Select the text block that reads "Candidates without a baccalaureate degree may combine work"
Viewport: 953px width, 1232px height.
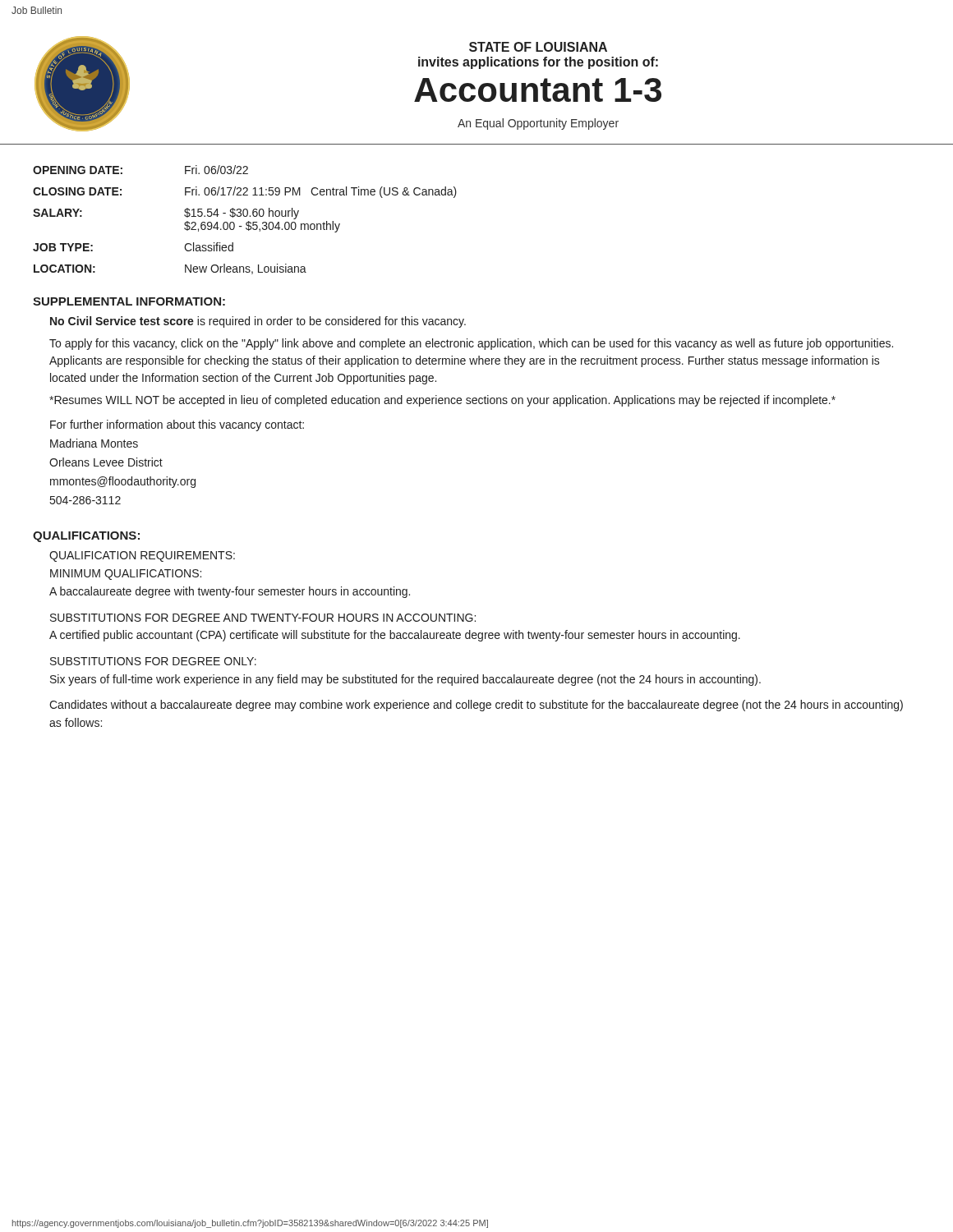point(476,714)
